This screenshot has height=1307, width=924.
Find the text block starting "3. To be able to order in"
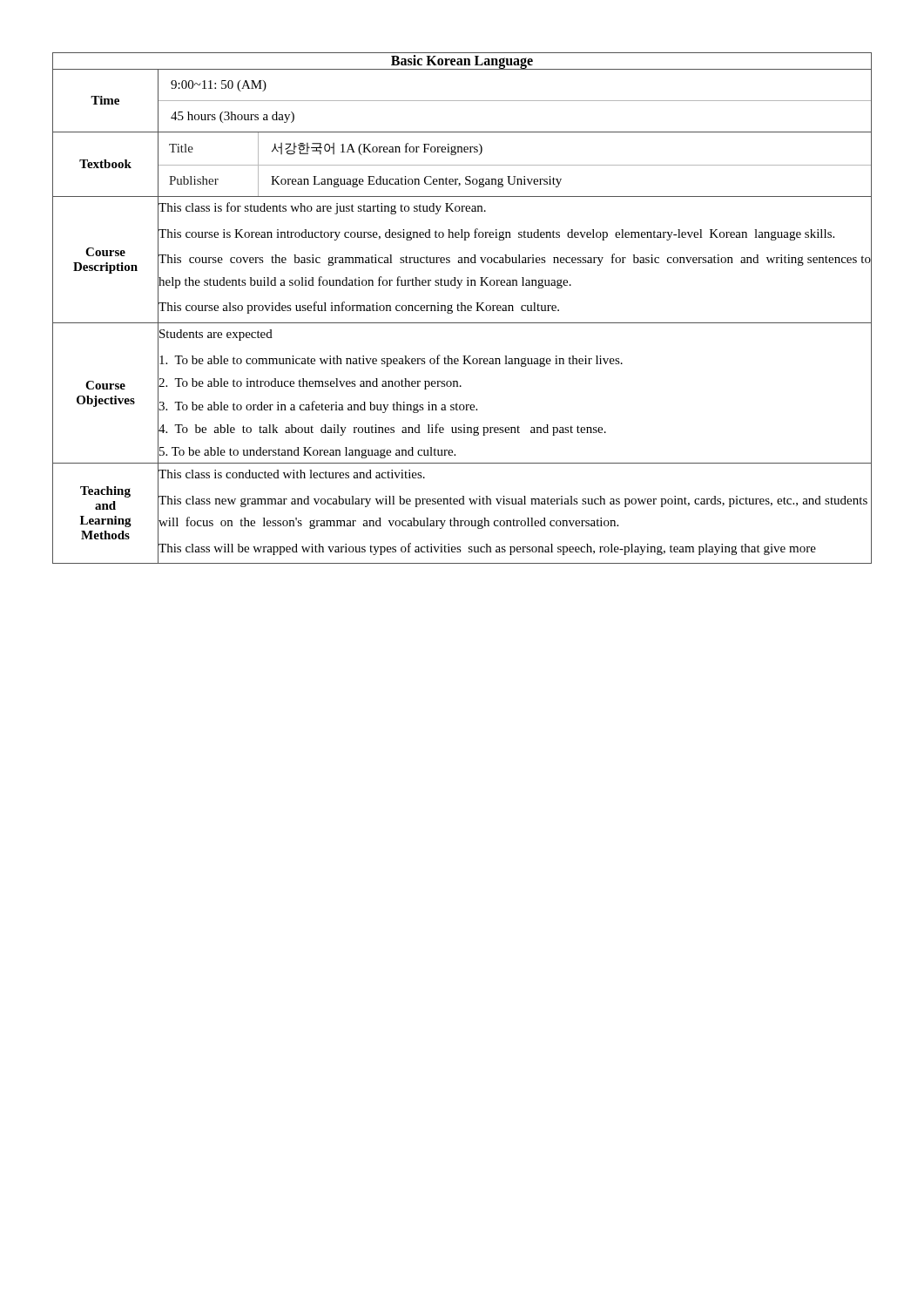[x=318, y=406]
